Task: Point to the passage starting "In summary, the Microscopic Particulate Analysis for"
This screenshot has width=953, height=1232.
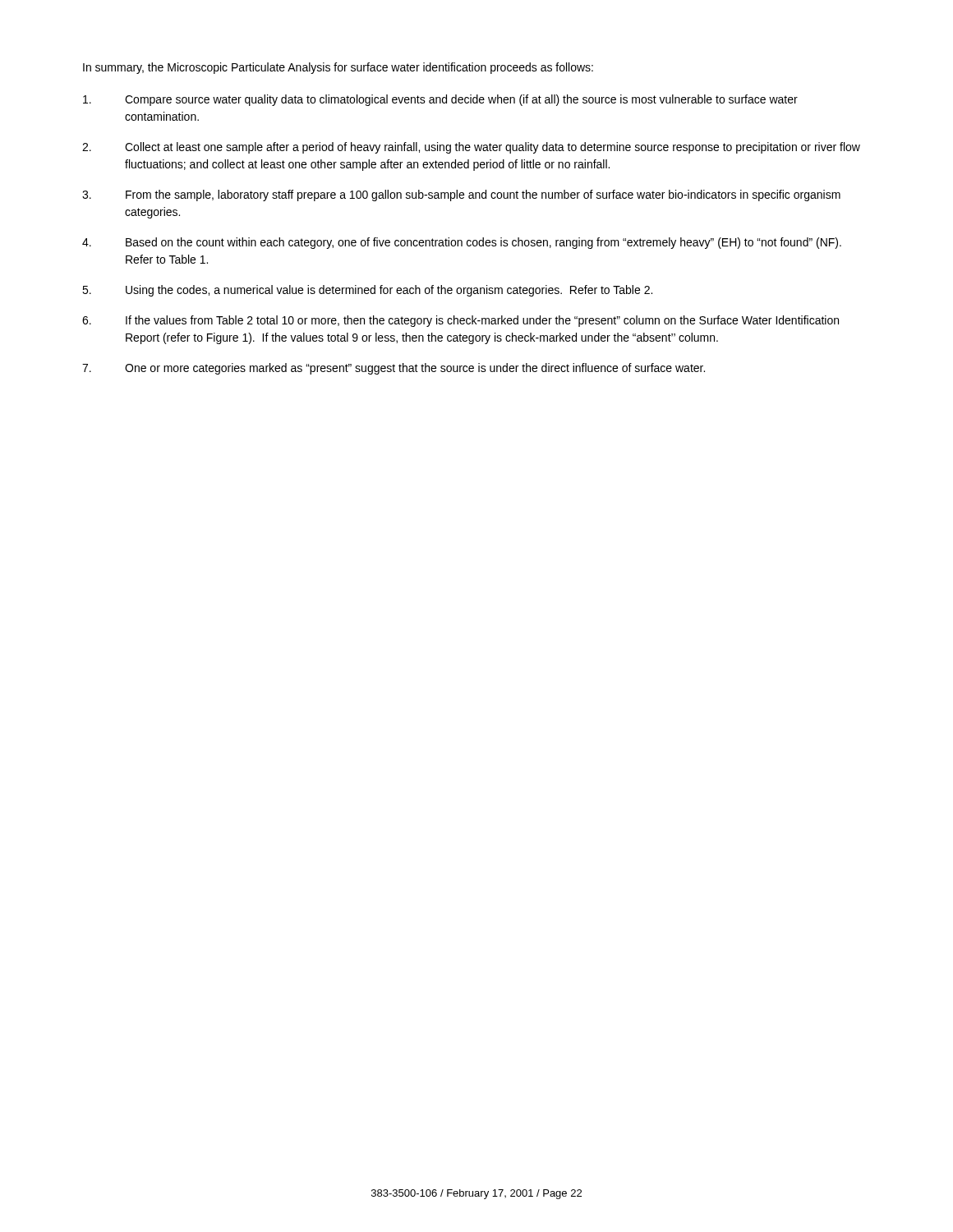Action: (x=338, y=67)
